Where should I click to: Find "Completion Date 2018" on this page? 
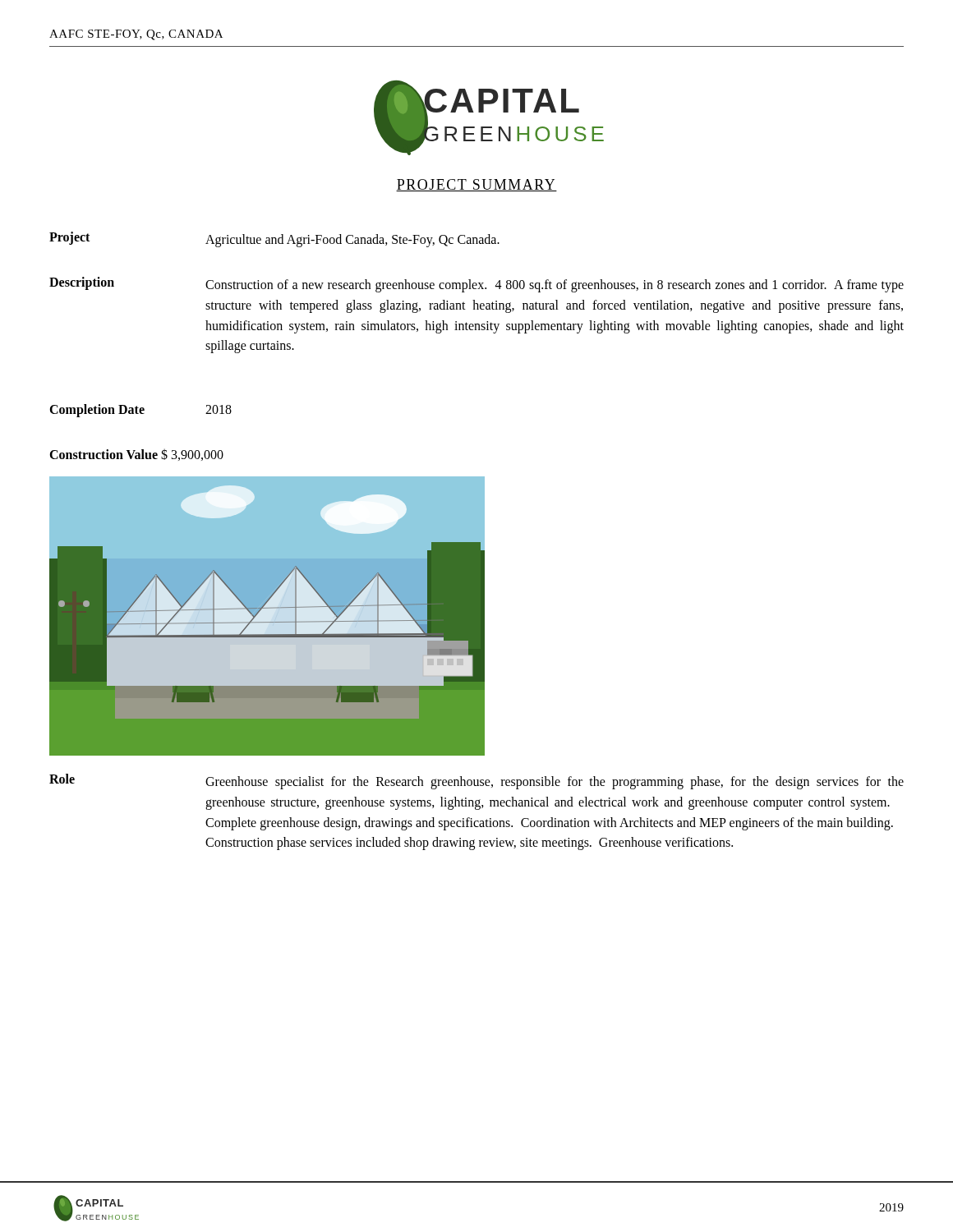tap(140, 410)
